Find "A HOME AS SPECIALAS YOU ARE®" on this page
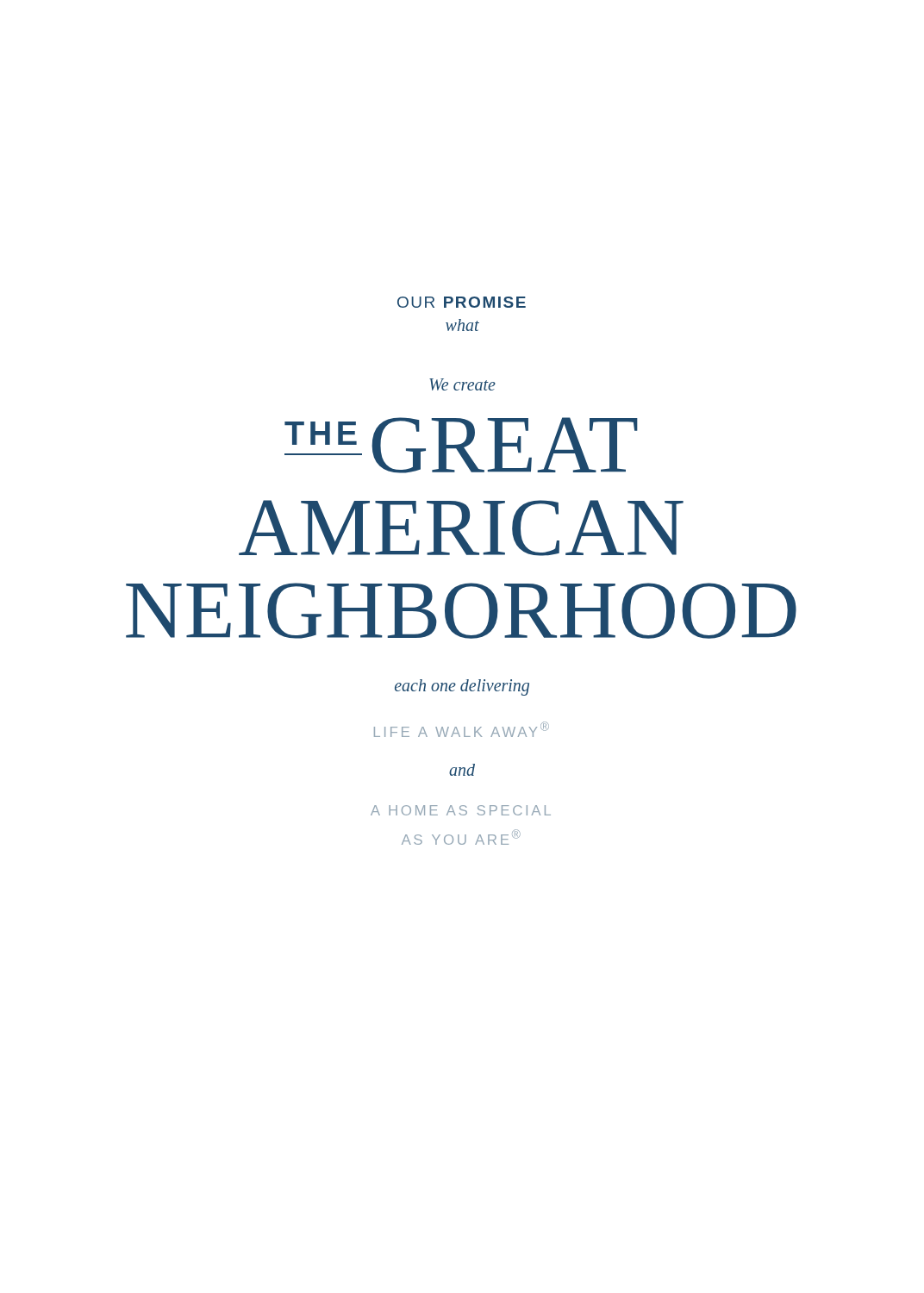 click(x=462, y=825)
